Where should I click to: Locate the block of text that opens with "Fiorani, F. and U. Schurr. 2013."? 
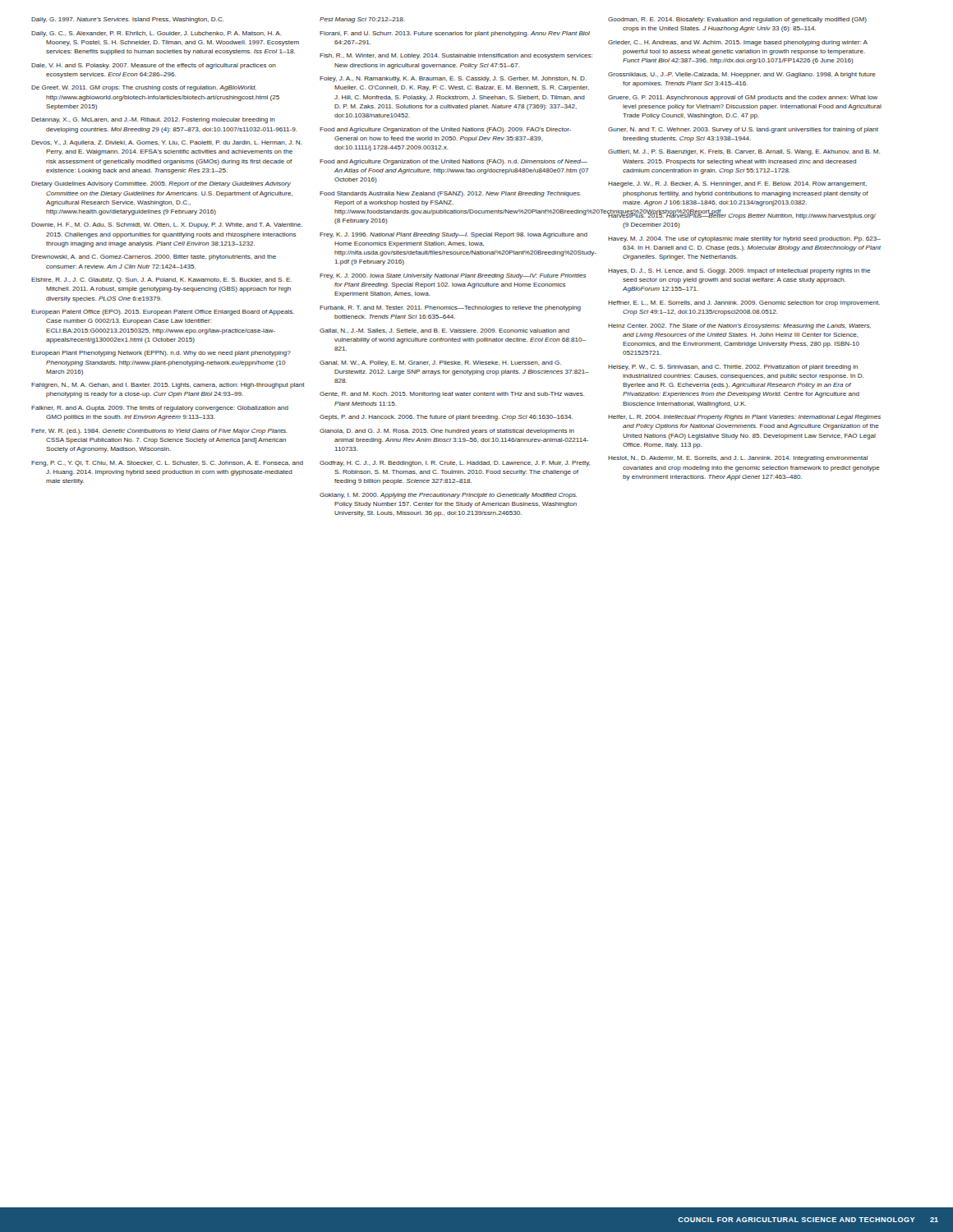(455, 38)
